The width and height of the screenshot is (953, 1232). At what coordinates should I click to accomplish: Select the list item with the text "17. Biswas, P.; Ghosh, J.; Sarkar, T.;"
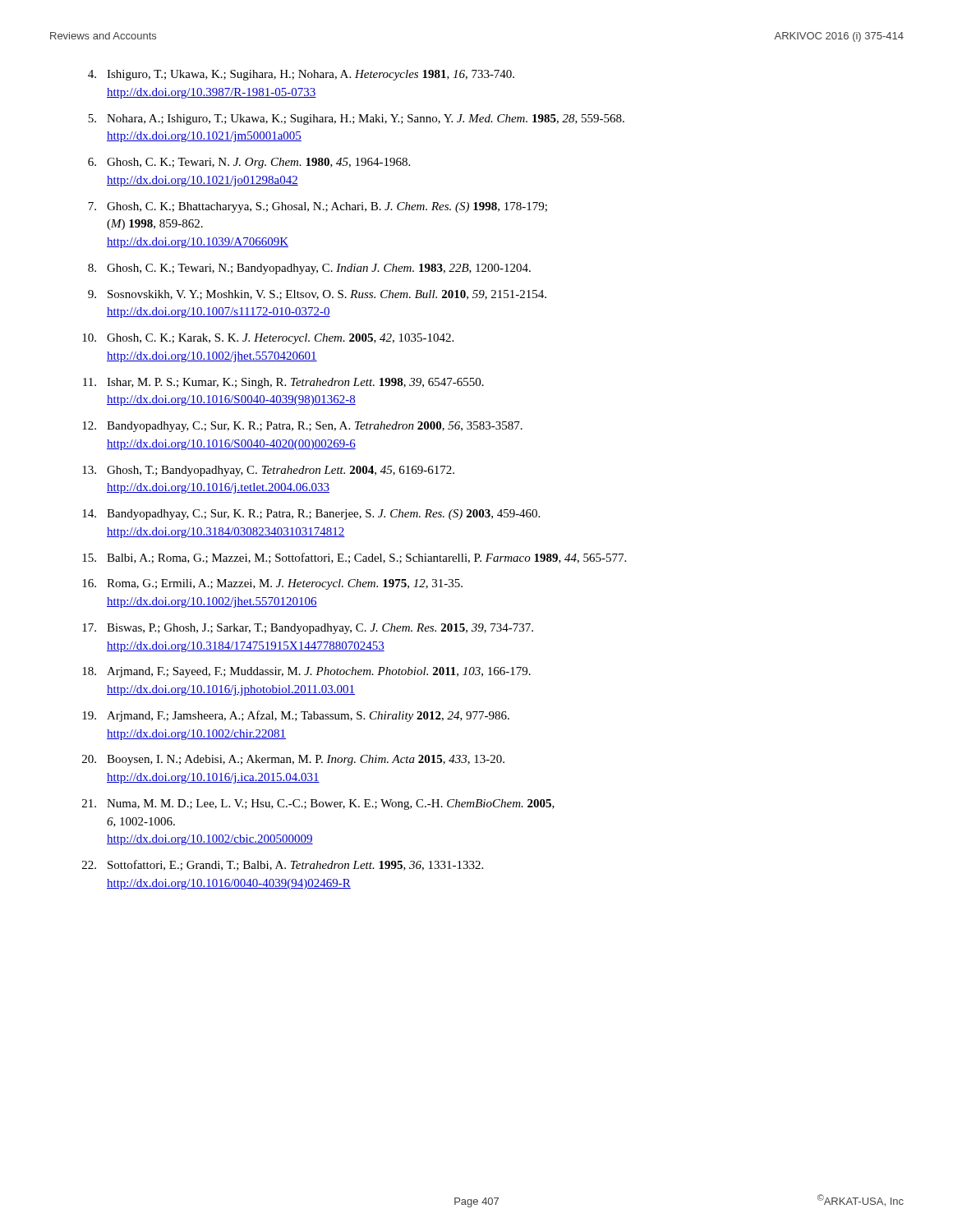pos(476,637)
